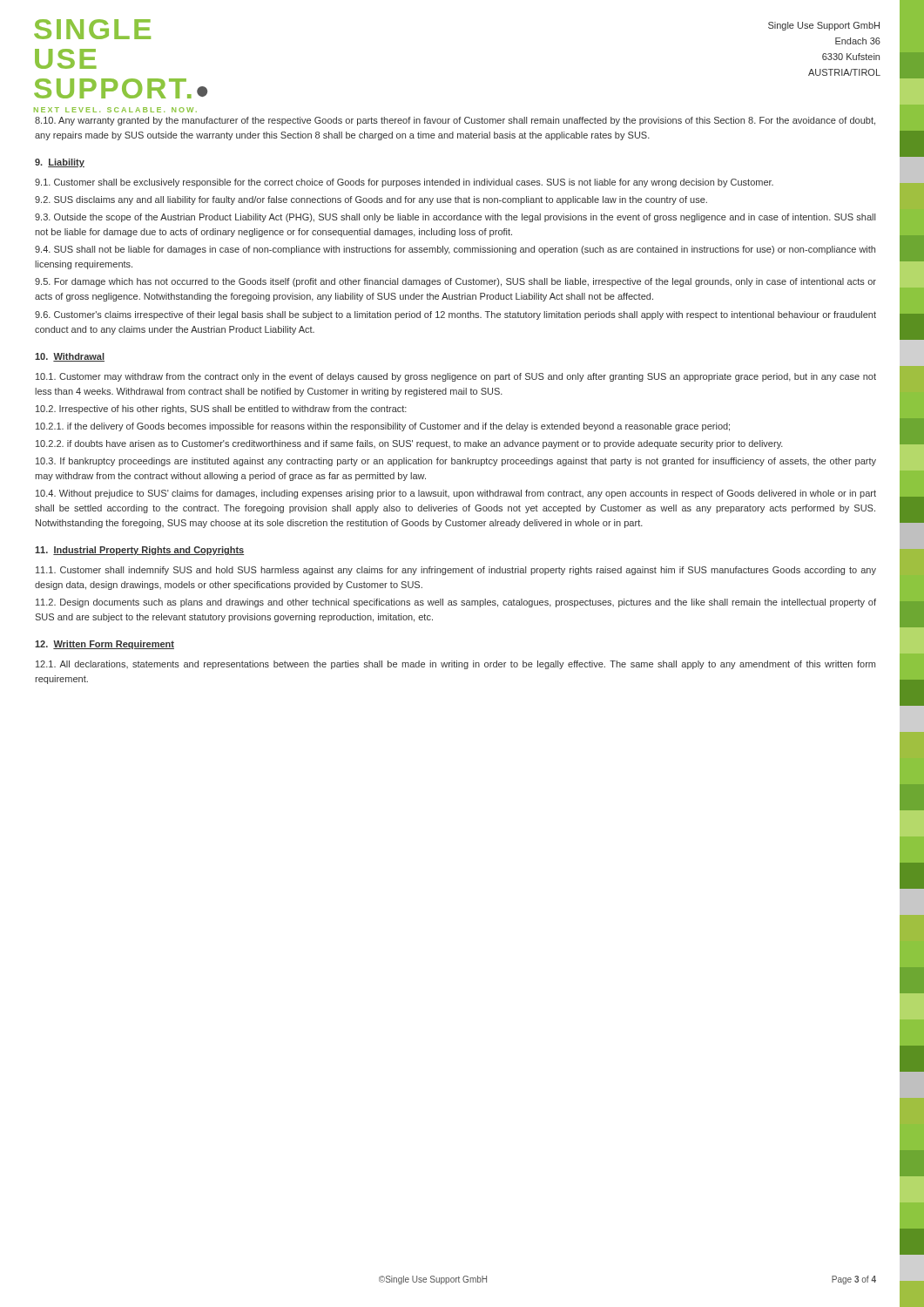Locate the section header containing "9. Liability"

60,162
